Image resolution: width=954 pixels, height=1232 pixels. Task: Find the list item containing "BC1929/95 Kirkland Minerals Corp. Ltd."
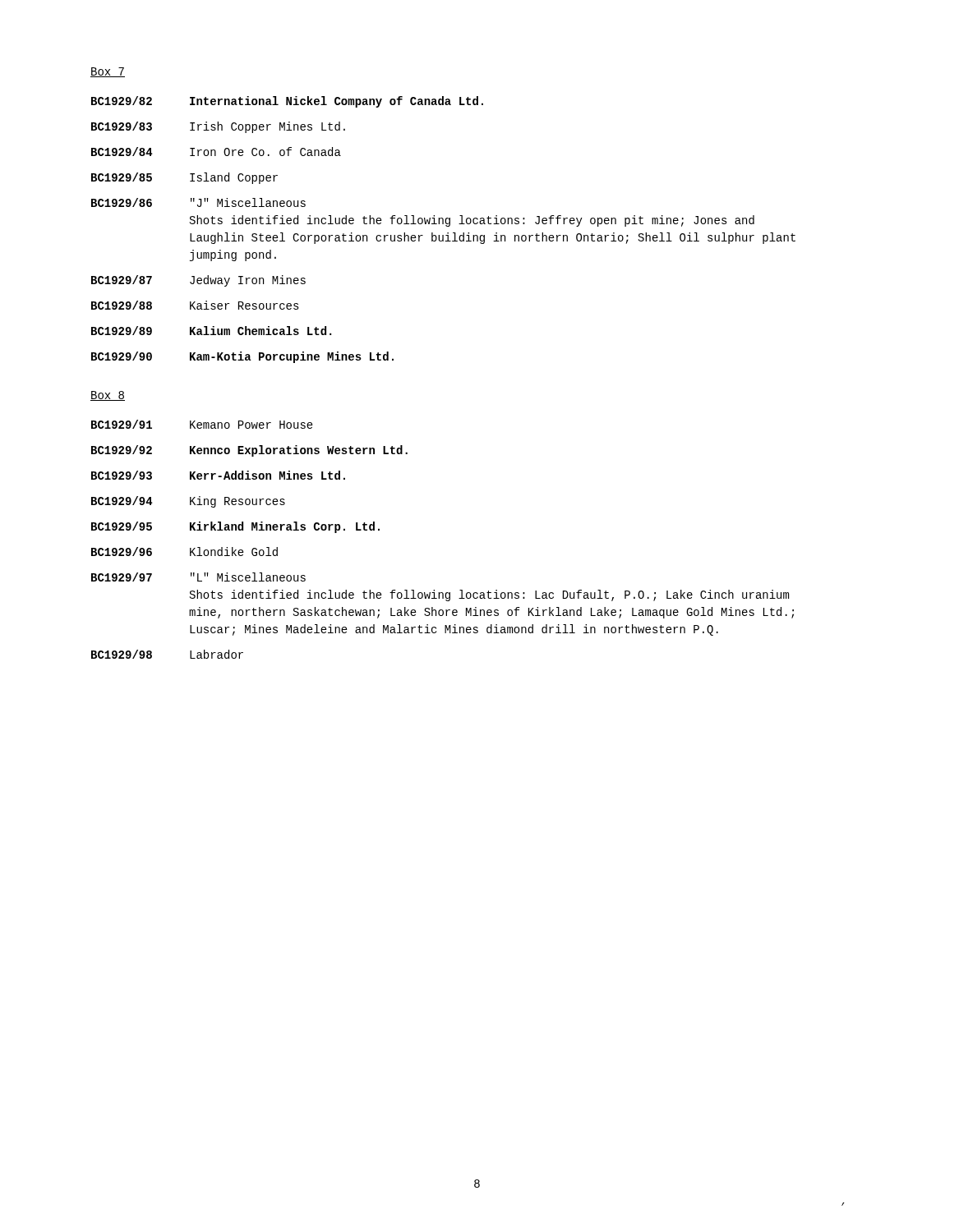point(235,527)
